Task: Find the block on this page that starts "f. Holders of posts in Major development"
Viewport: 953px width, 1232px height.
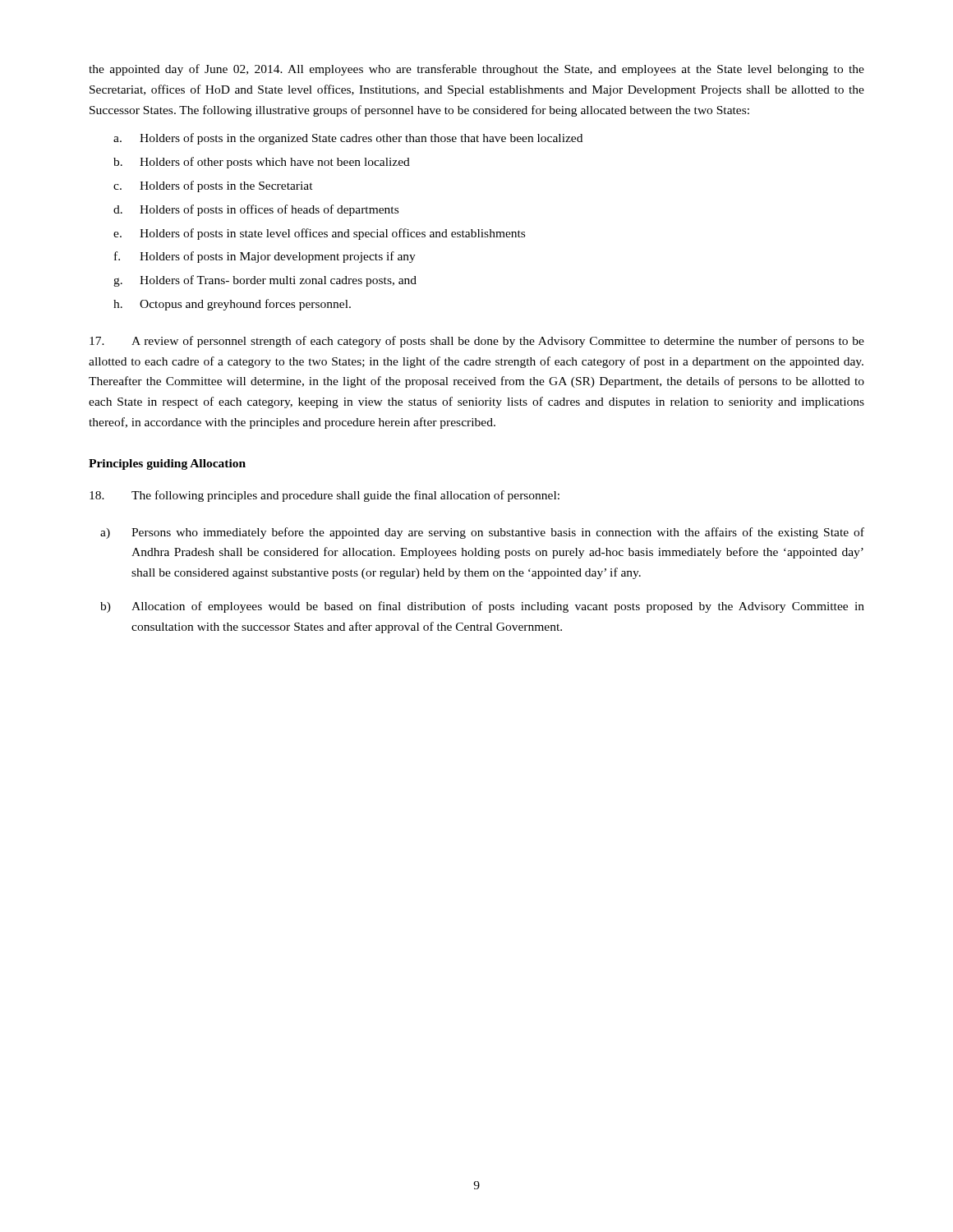Action: click(265, 257)
